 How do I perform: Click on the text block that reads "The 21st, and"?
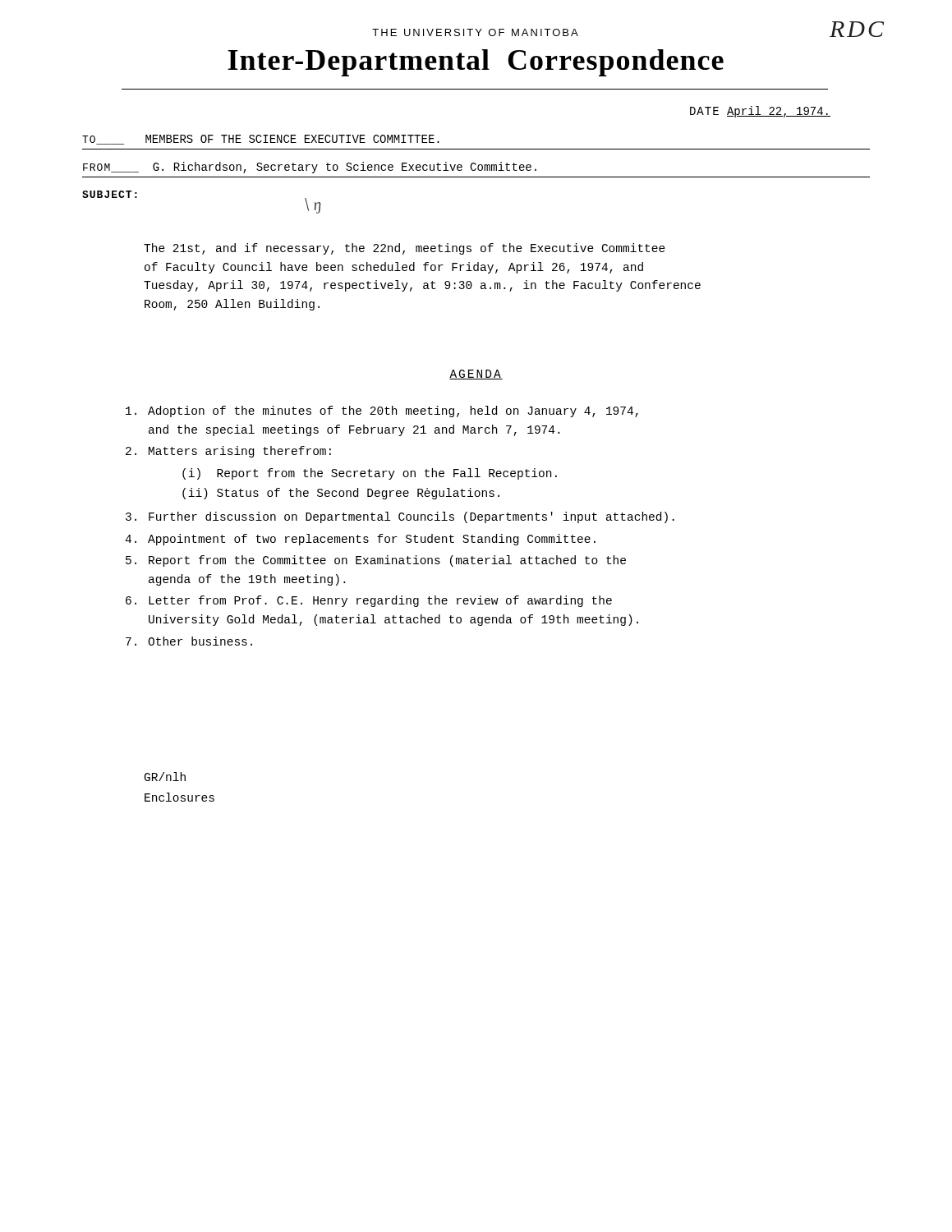pyautogui.click(x=422, y=277)
